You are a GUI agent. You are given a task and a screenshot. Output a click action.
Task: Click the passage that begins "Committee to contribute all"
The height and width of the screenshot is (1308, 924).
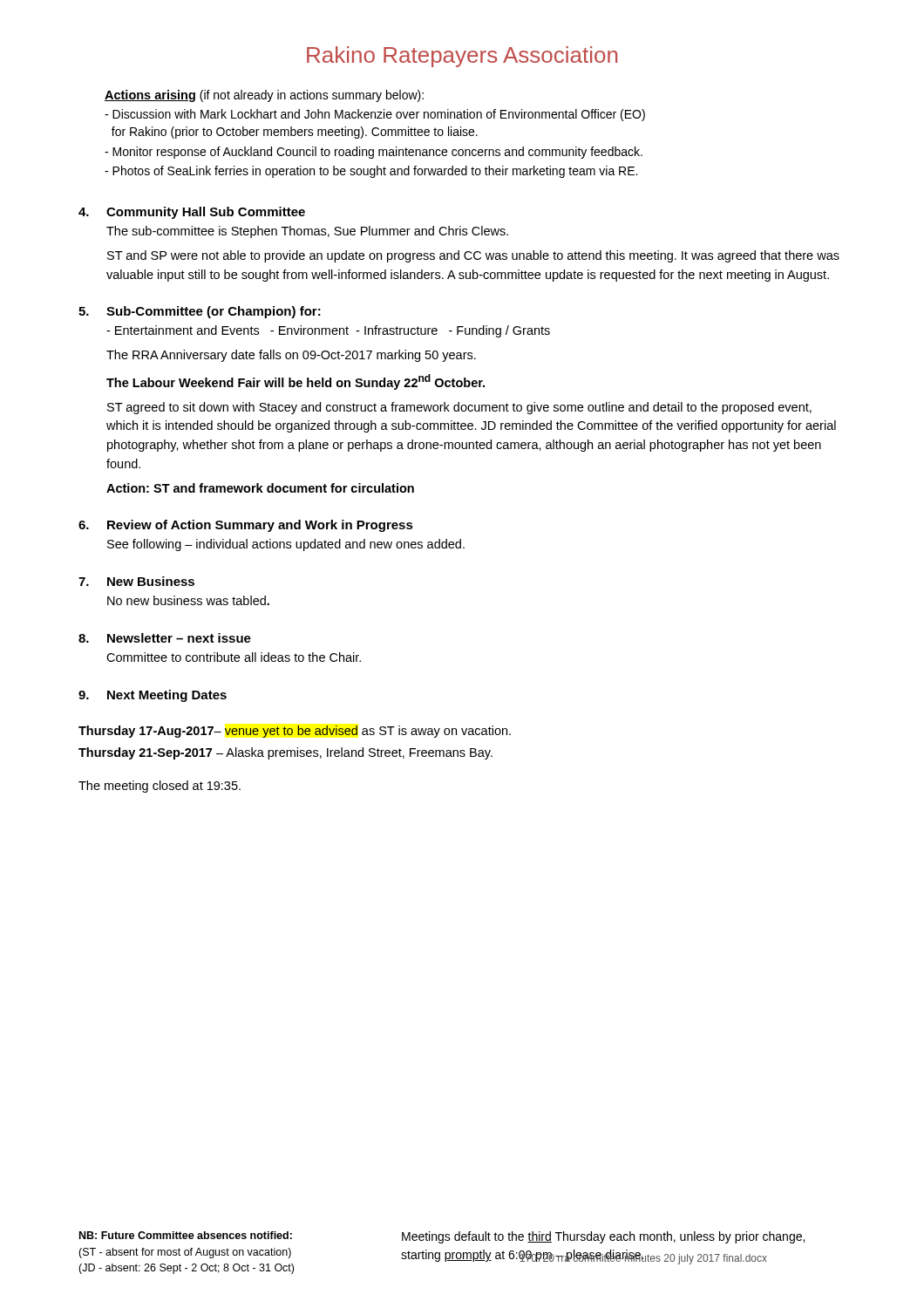(234, 657)
